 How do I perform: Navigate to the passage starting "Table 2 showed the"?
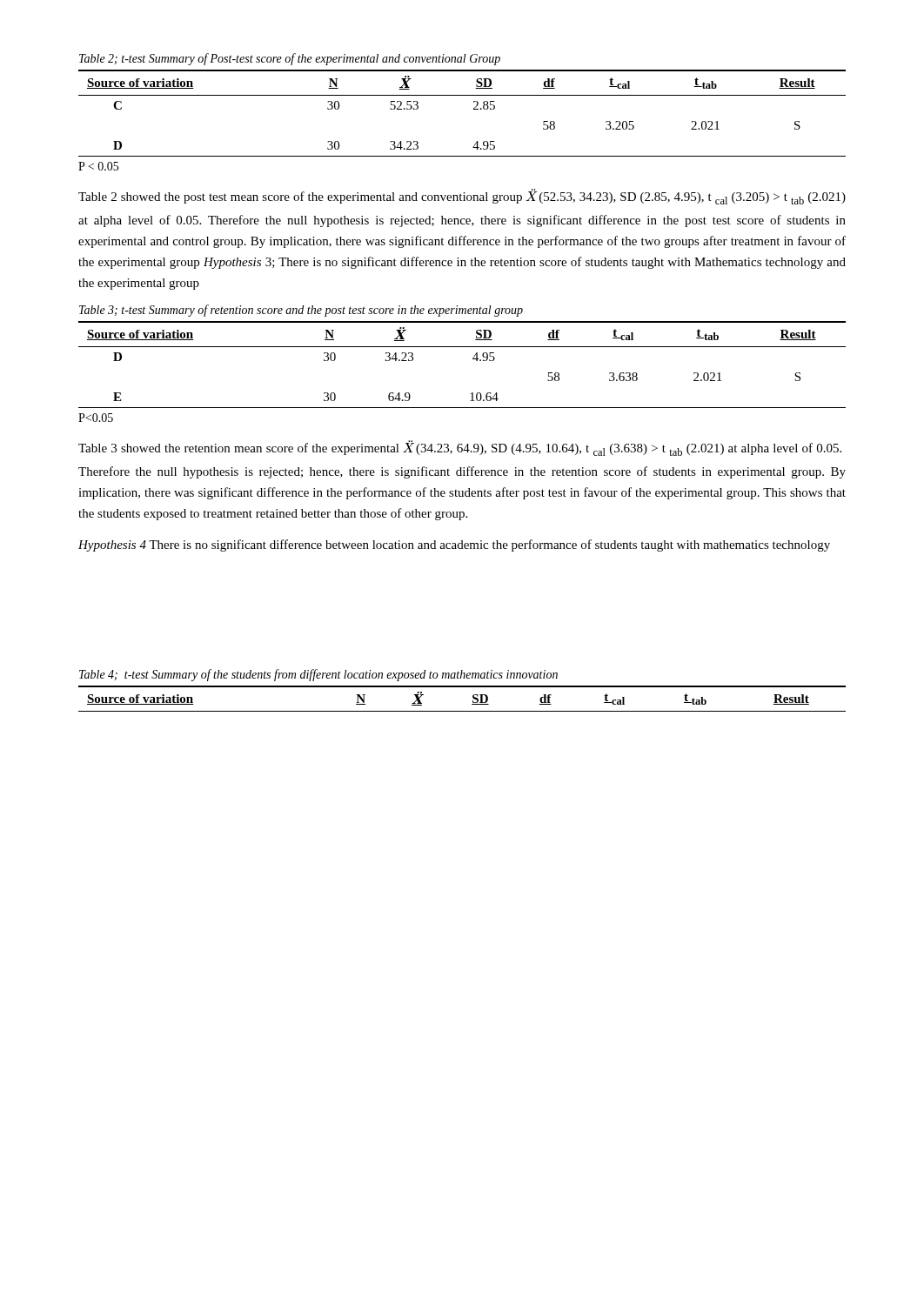tap(462, 240)
